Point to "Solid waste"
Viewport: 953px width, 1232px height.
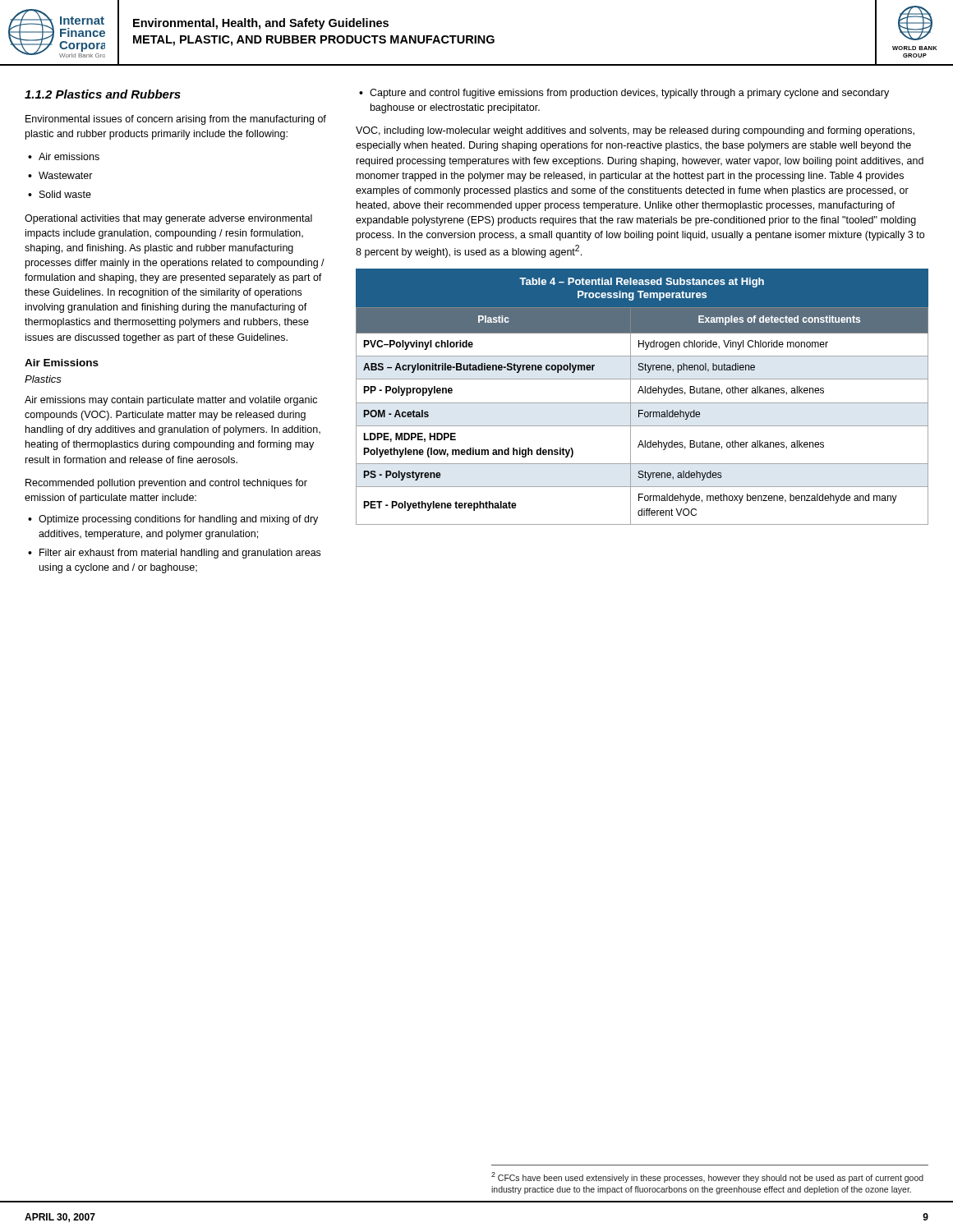[65, 195]
